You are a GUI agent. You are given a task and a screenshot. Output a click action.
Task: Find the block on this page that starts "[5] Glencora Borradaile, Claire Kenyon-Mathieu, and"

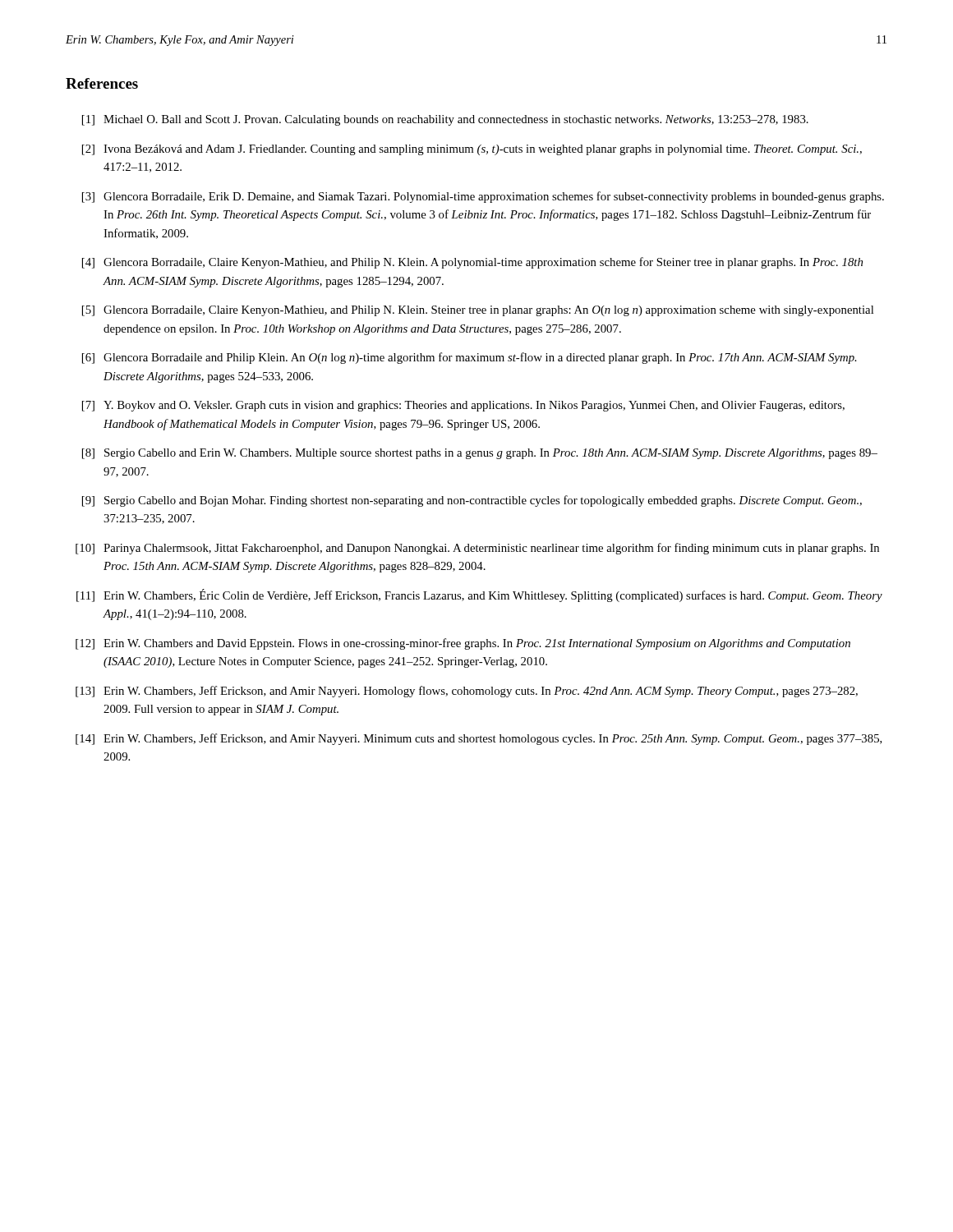click(476, 319)
